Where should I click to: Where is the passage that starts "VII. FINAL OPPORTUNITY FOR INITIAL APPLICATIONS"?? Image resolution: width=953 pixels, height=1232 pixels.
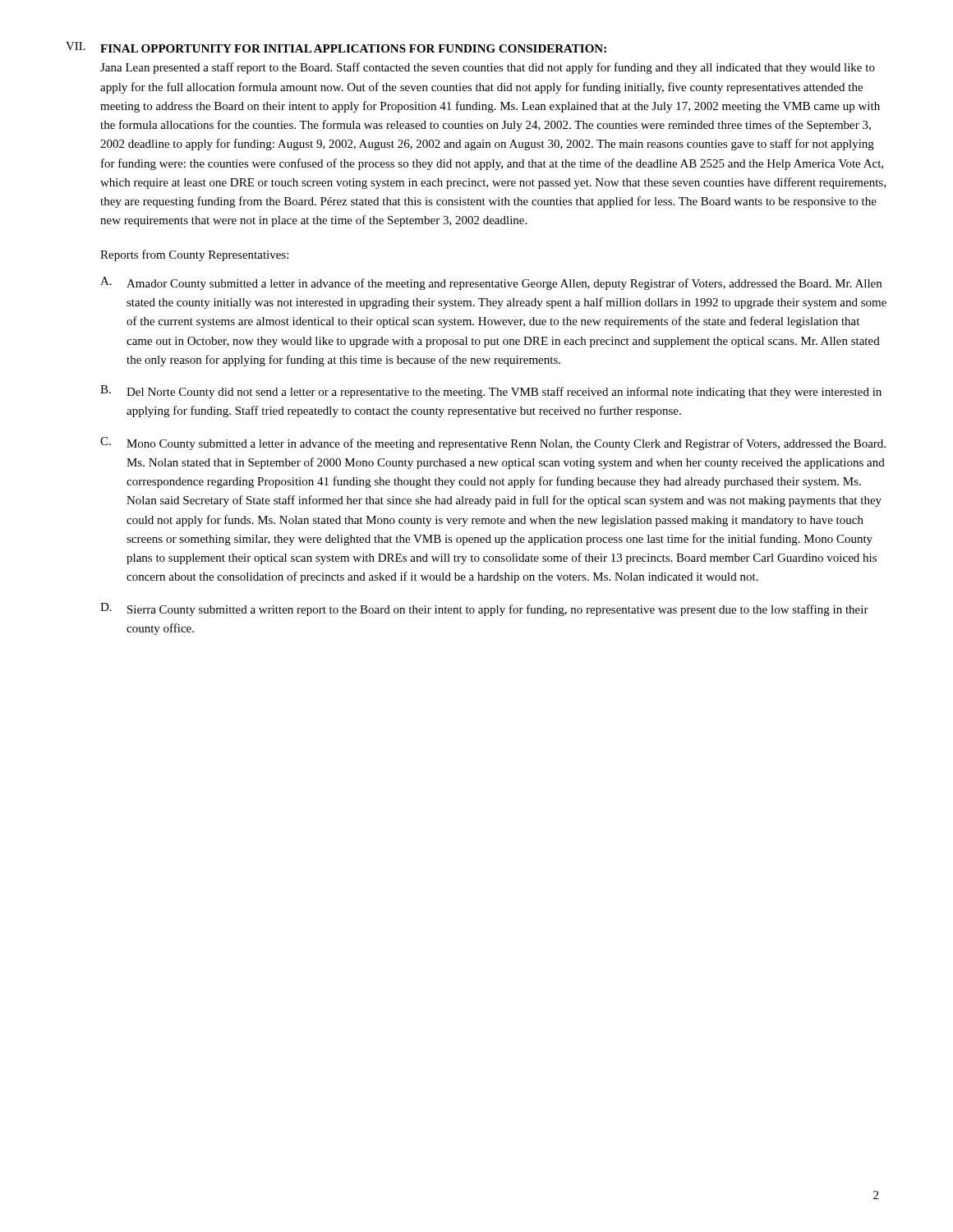tap(476, 135)
